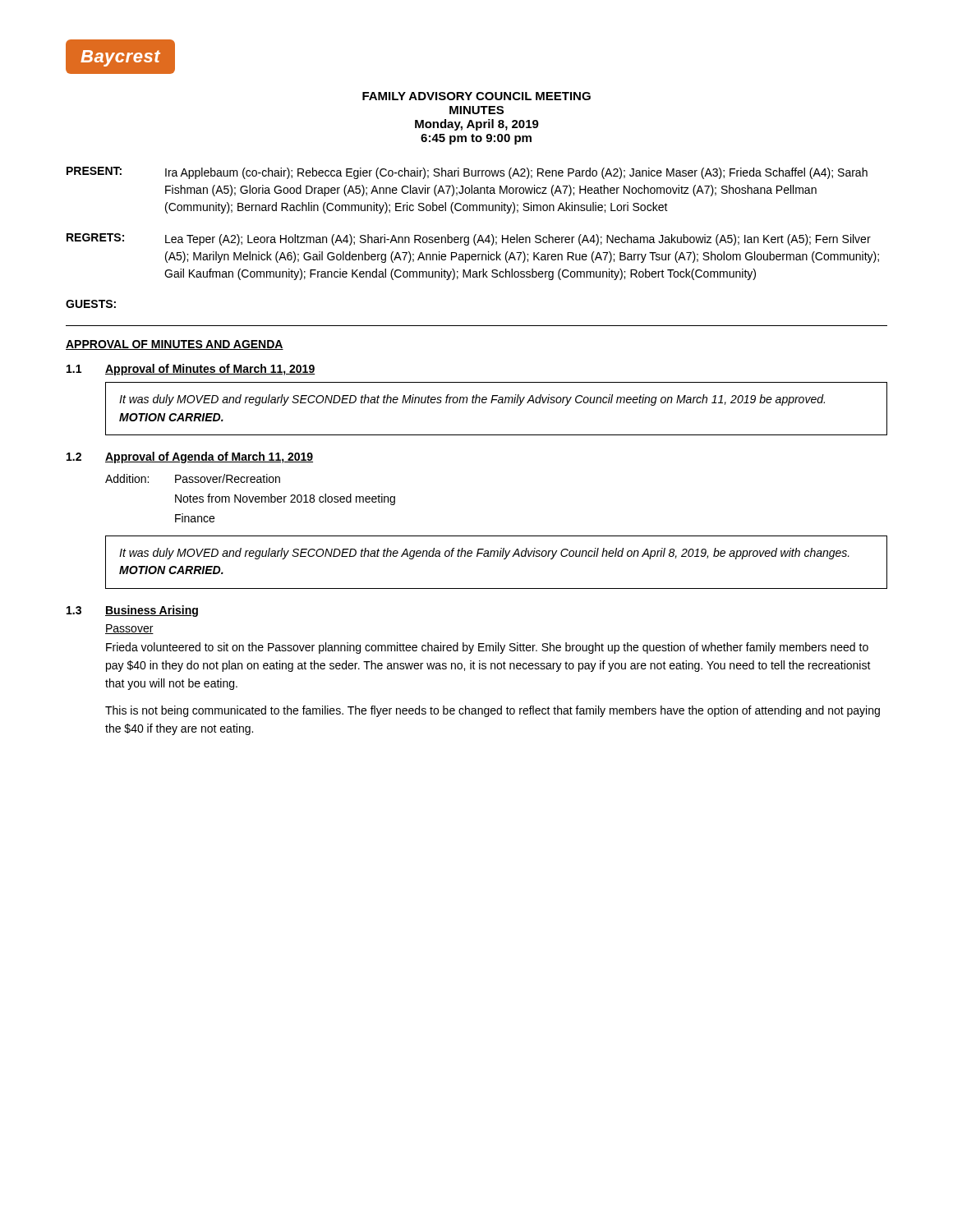Where is the section header that starts "Approval of Agenda of"?
The width and height of the screenshot is (953, 1232).
(x=209, y=457)
